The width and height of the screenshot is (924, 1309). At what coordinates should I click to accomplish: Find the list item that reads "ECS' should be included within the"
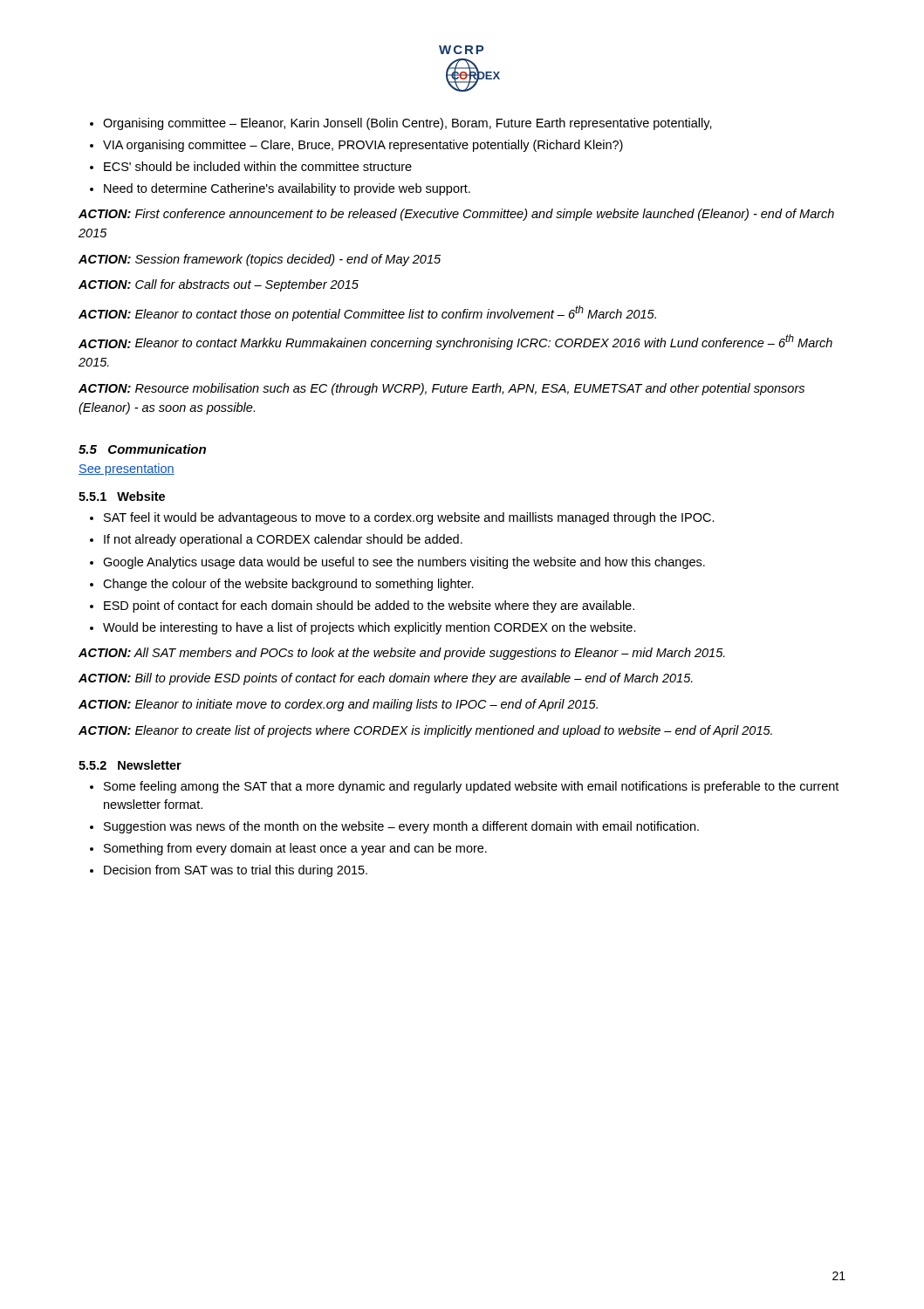tap(257, 167)
